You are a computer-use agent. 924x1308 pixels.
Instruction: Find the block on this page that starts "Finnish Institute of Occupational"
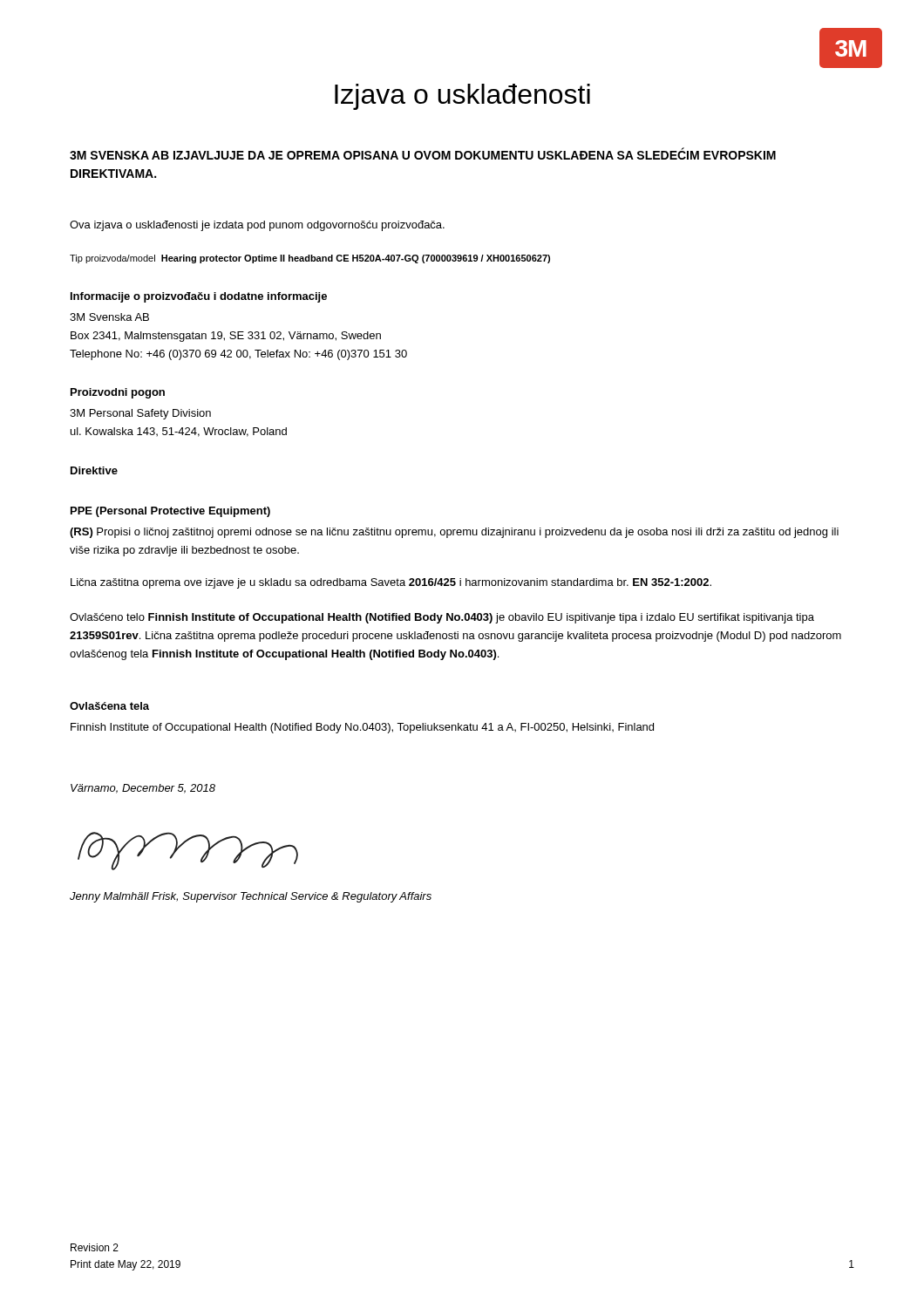coord(362,727)
